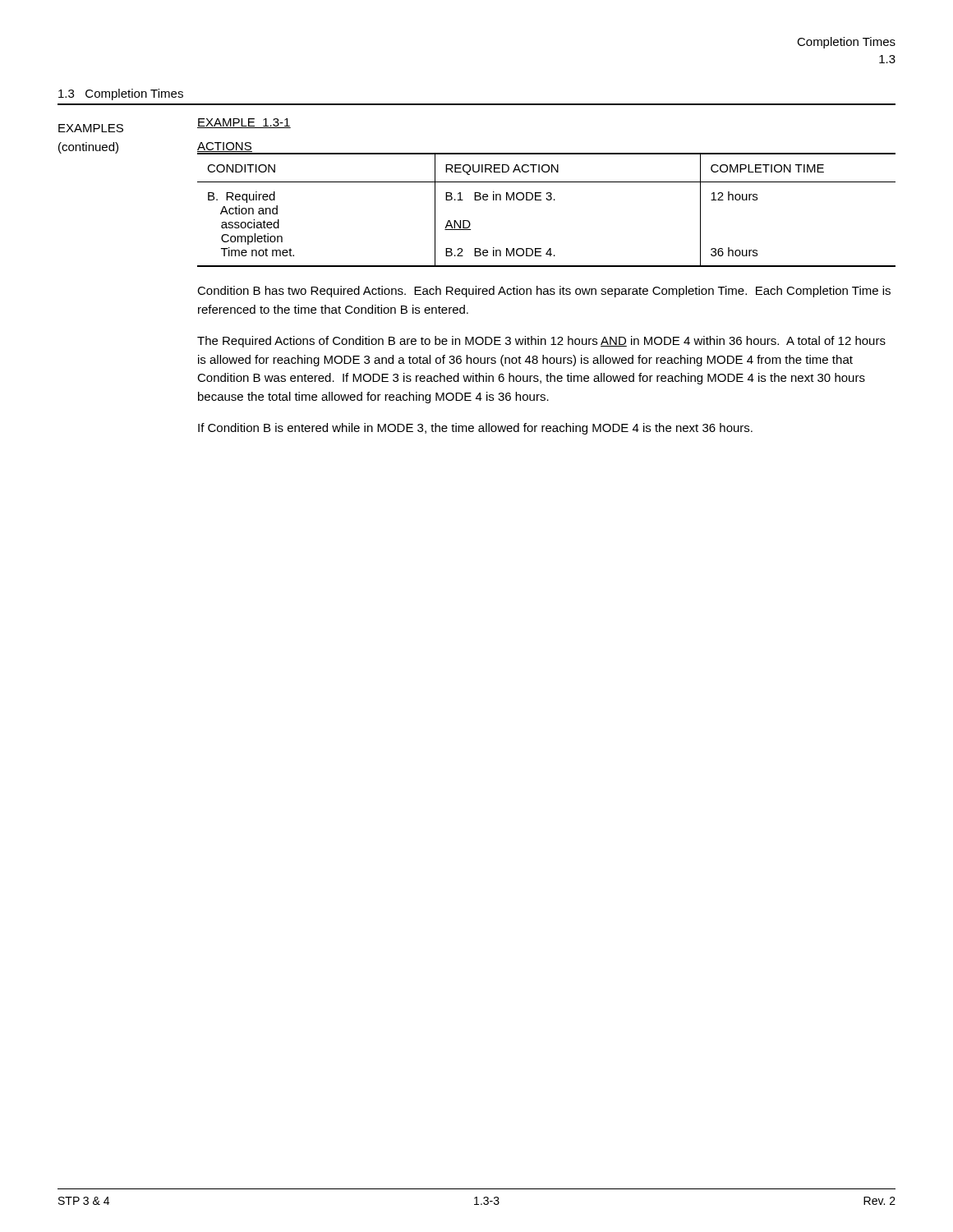
Task: Click on the passage starting "Condition B has two Required Actions. Each"
Action: click(544, 300)
